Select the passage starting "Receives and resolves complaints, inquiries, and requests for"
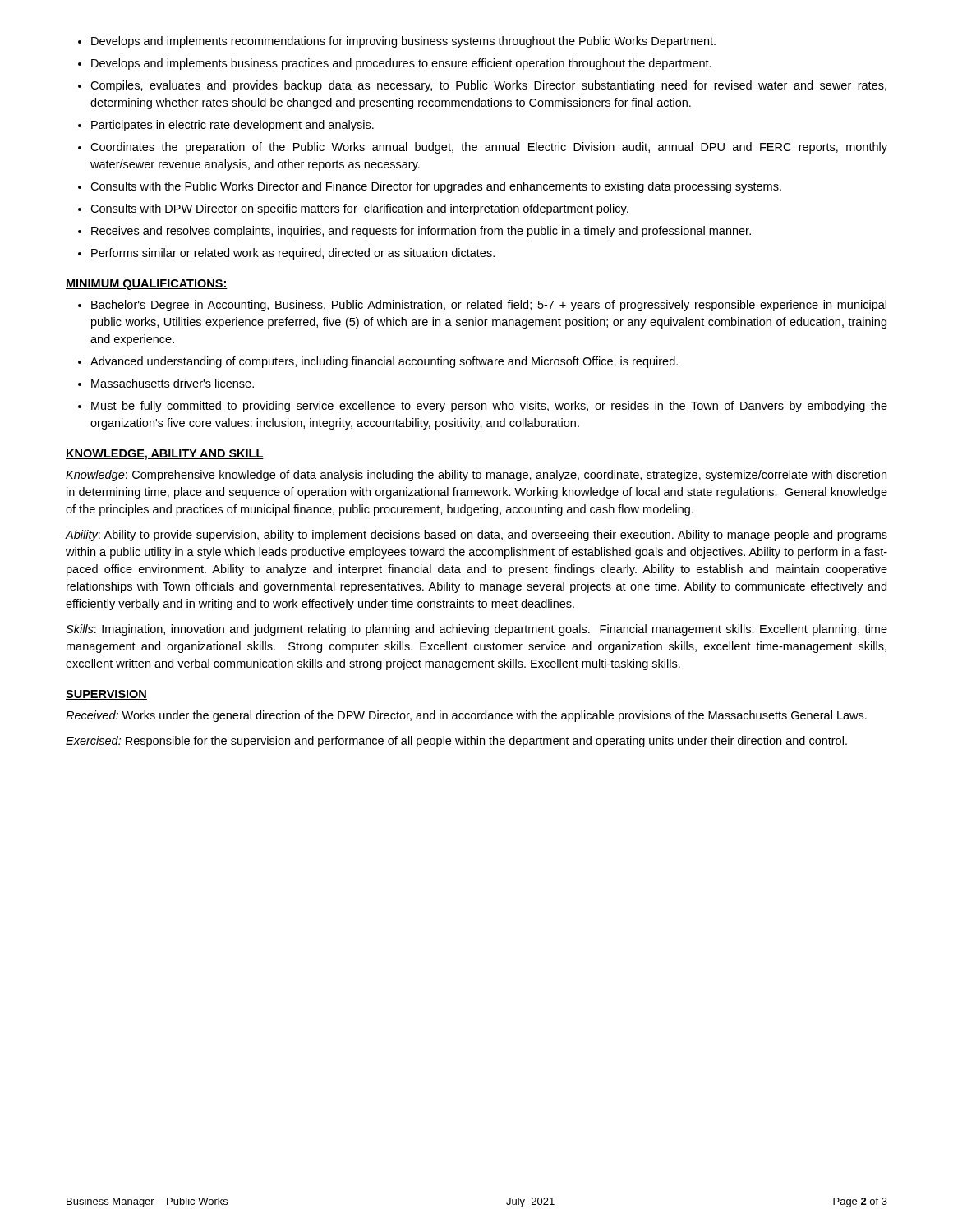Image resolution: width=953 pixels, height=1232 pixels. [x=489, y=231]
